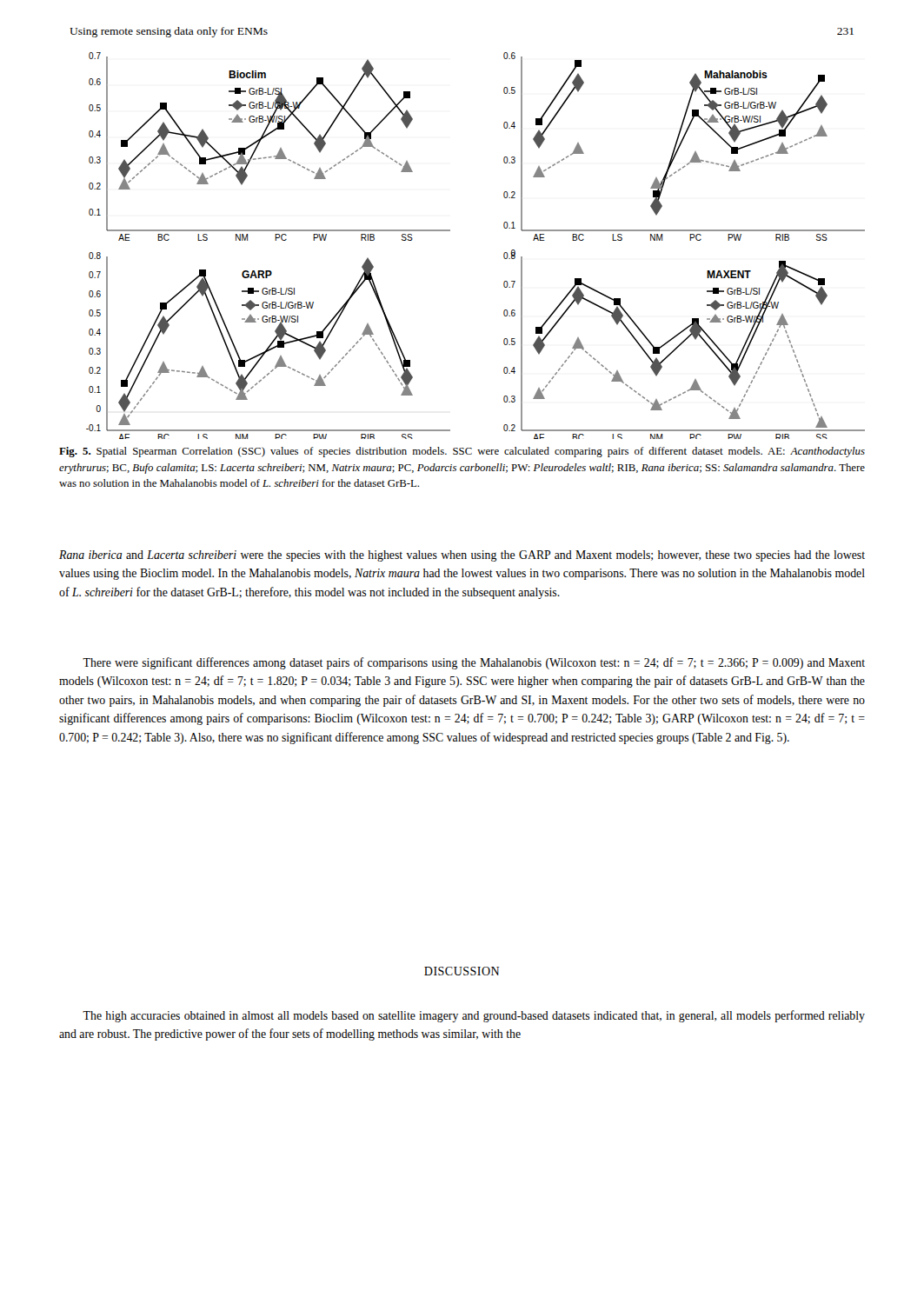The width and height of the screenshot is (924, 1304).
Task: Point to the passage starting "The high accuracies obtained in almost"
Action: point(462,1025)
